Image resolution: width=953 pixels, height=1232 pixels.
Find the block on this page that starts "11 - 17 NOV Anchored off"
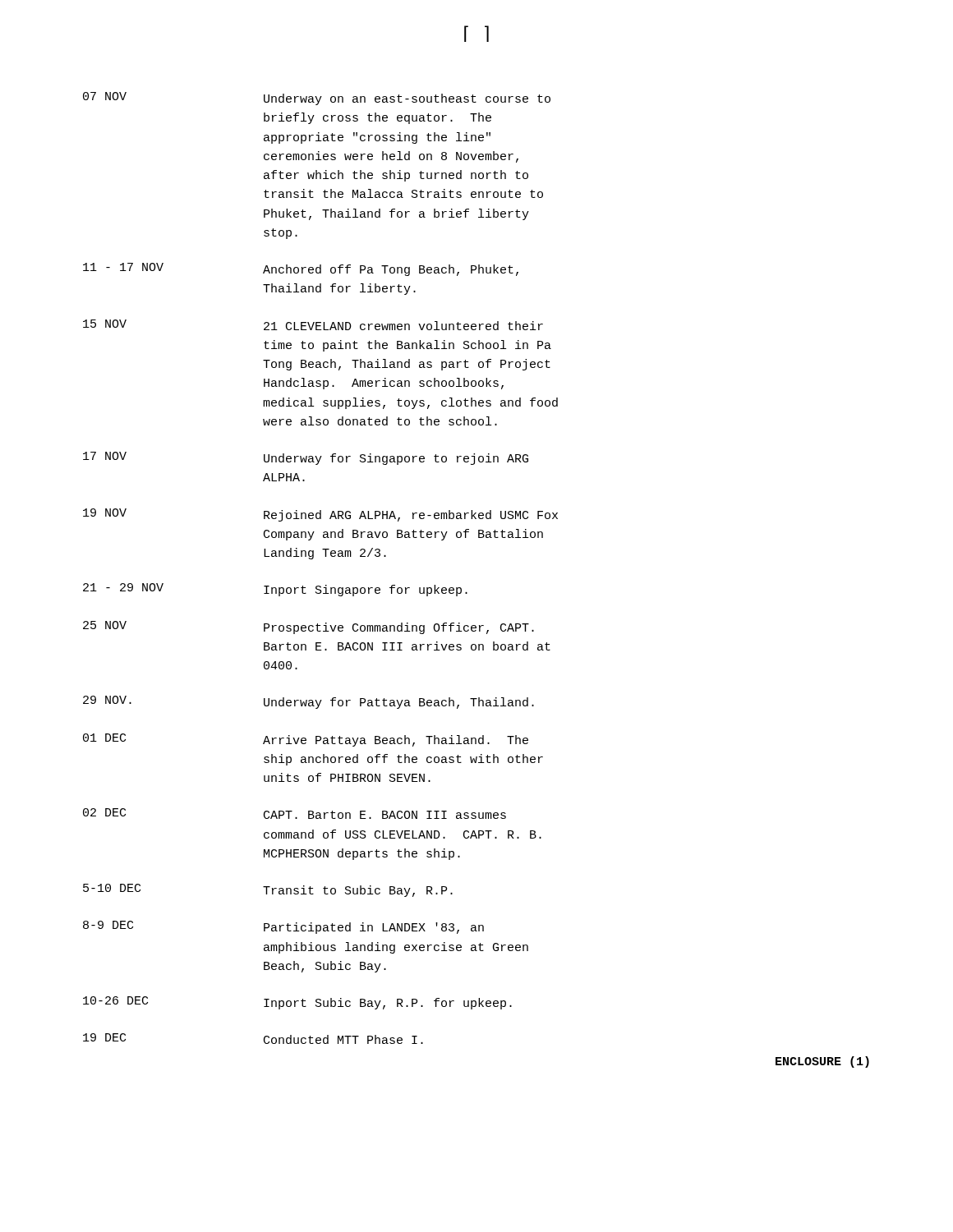[476, 280]
